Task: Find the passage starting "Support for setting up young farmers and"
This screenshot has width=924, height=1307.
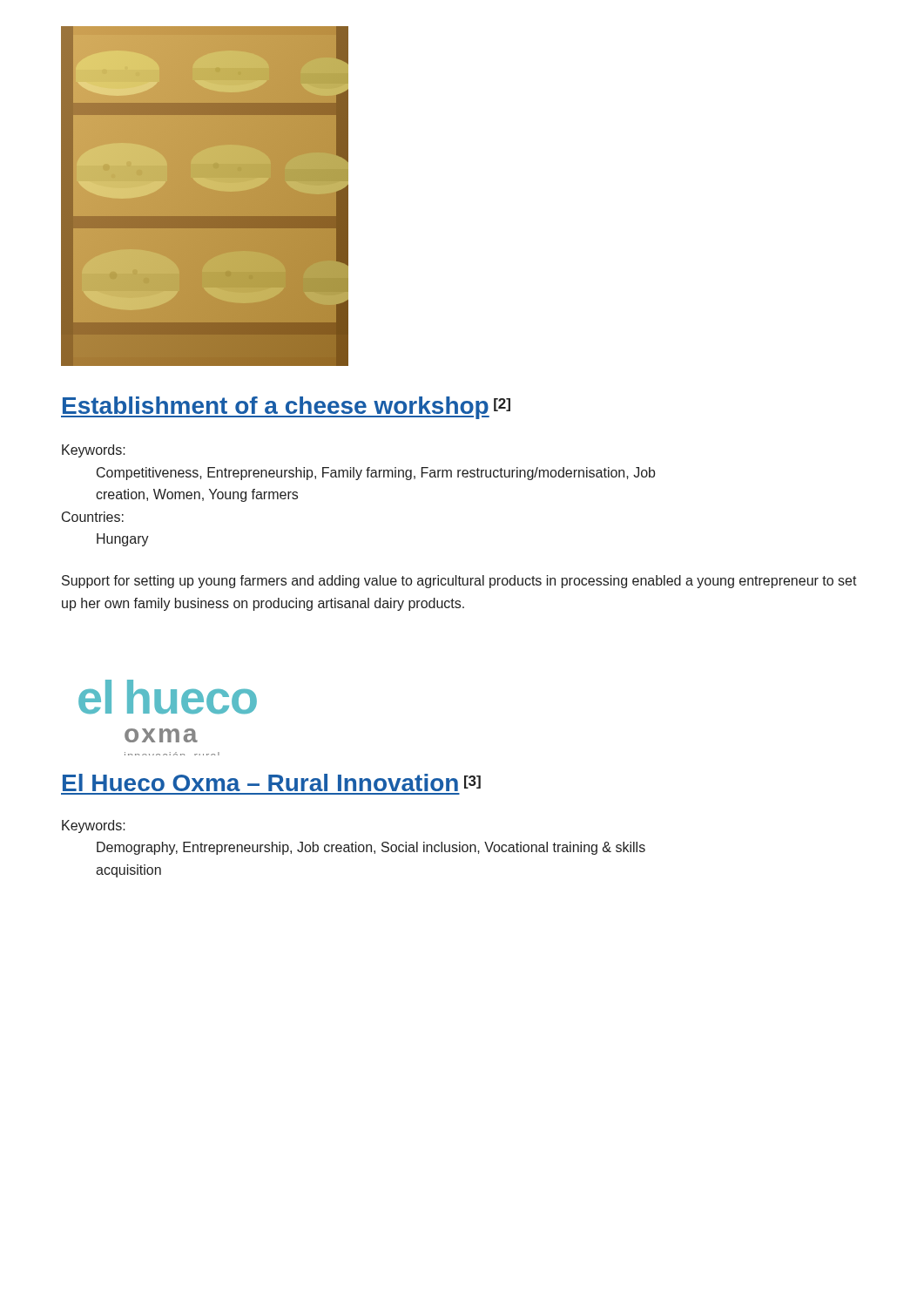Action: [x=459, y=592]
